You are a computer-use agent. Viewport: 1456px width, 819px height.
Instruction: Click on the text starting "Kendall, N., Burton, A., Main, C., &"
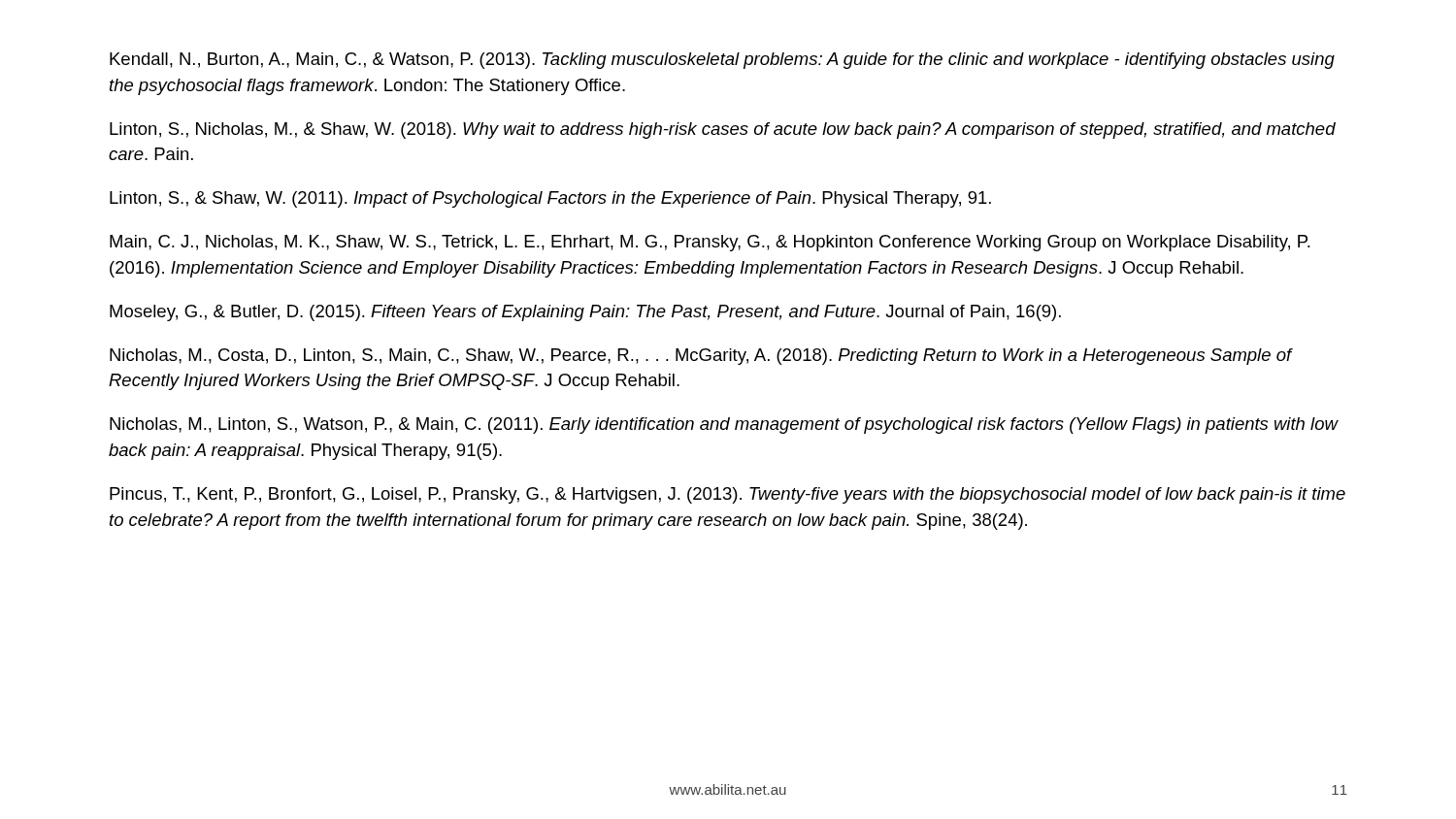pyautogui.click(x=722, y=72)
